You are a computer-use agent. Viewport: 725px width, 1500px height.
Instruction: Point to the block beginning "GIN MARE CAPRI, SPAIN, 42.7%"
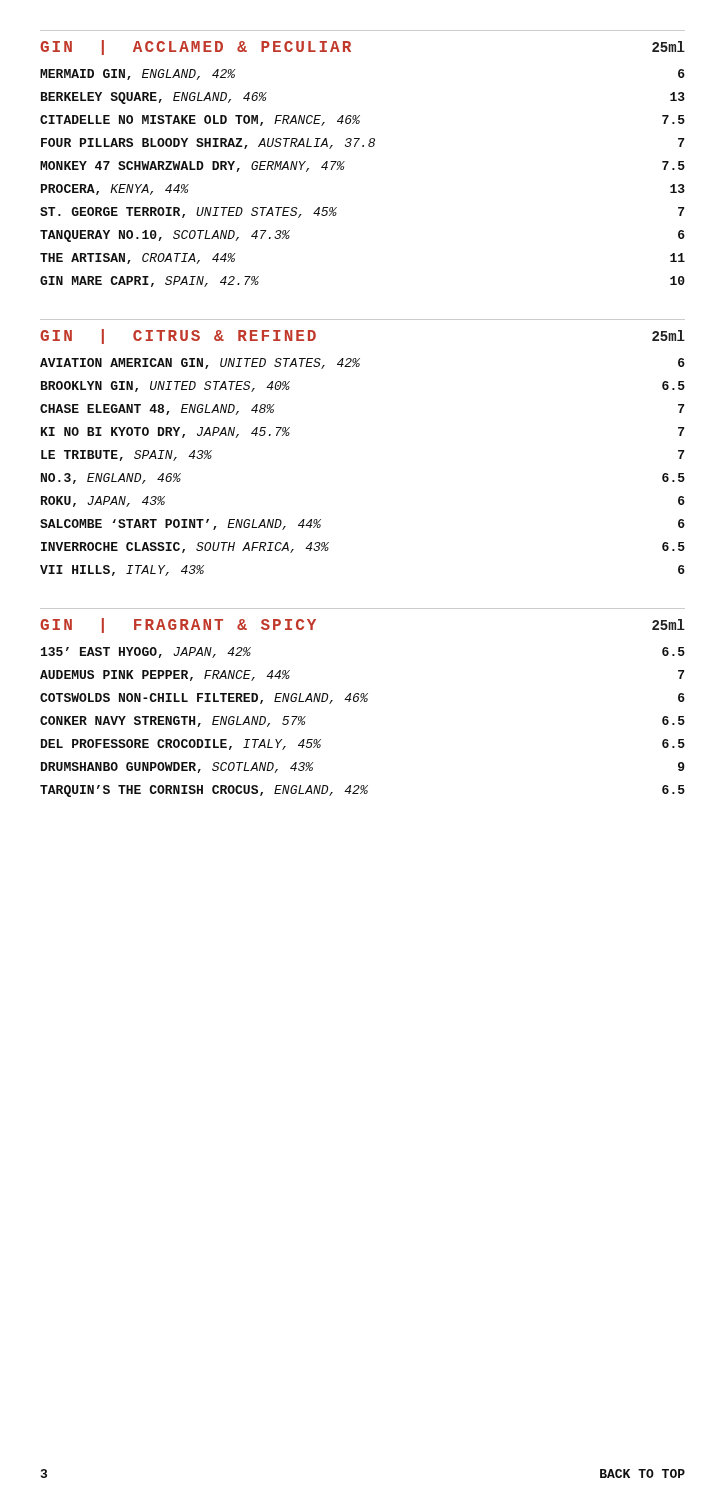pos(122,280)
